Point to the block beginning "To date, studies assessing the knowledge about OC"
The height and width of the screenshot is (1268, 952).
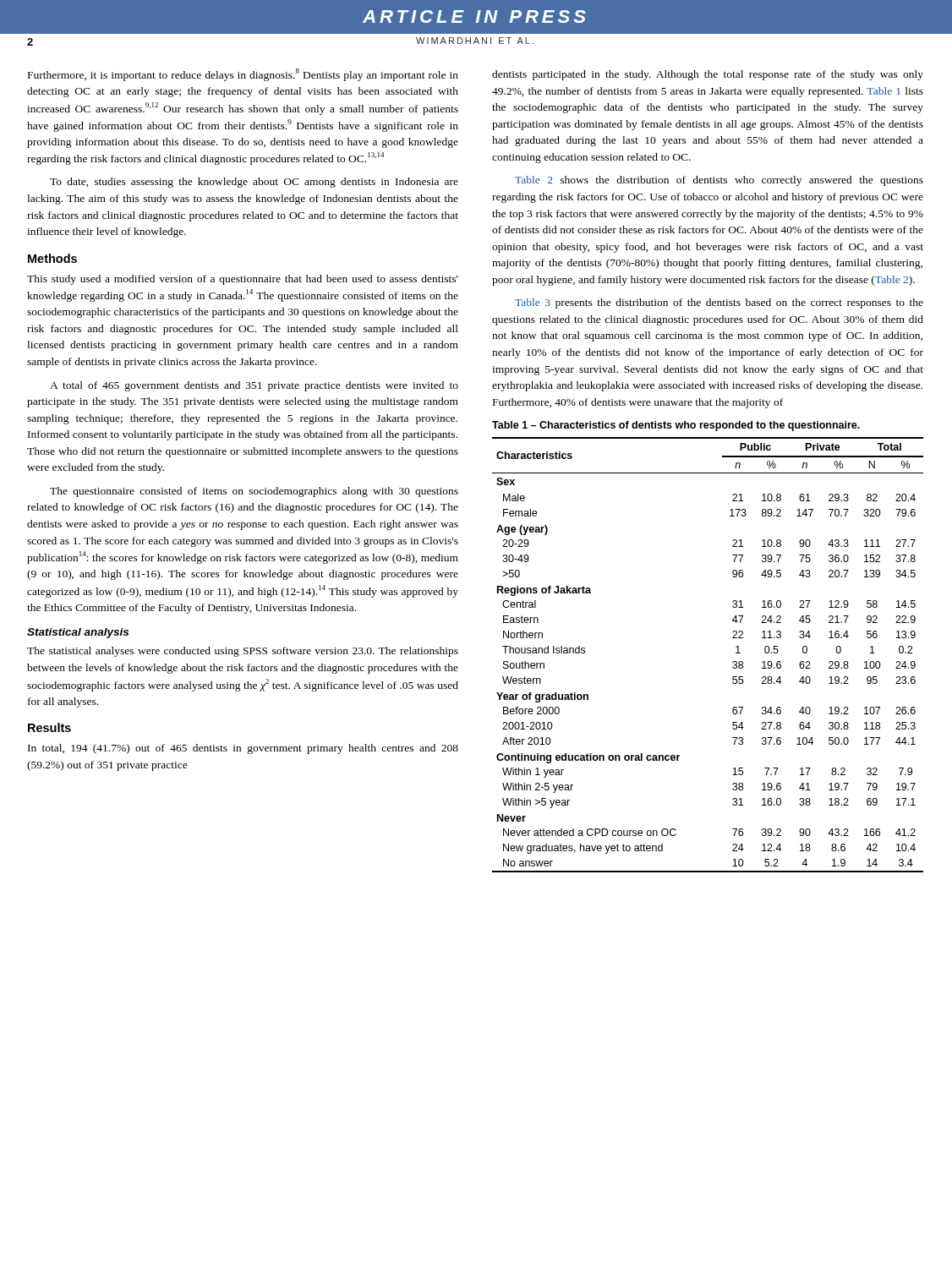click(243, 207)
